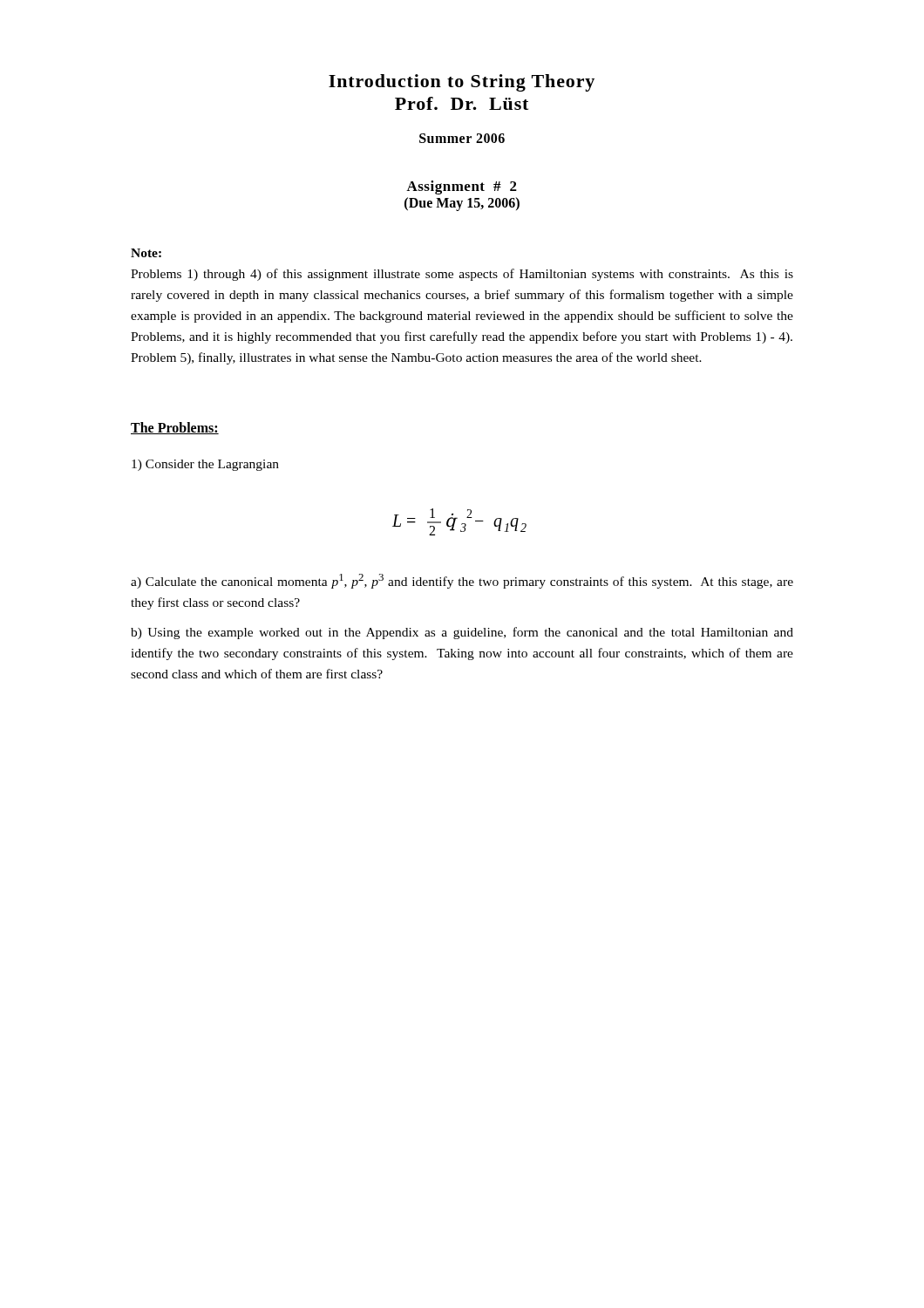Where does it say "Introduction to String TheoryProf. Dr. Lüst"?
This screenshot has height=1308, width=924.
coord(462,92)
